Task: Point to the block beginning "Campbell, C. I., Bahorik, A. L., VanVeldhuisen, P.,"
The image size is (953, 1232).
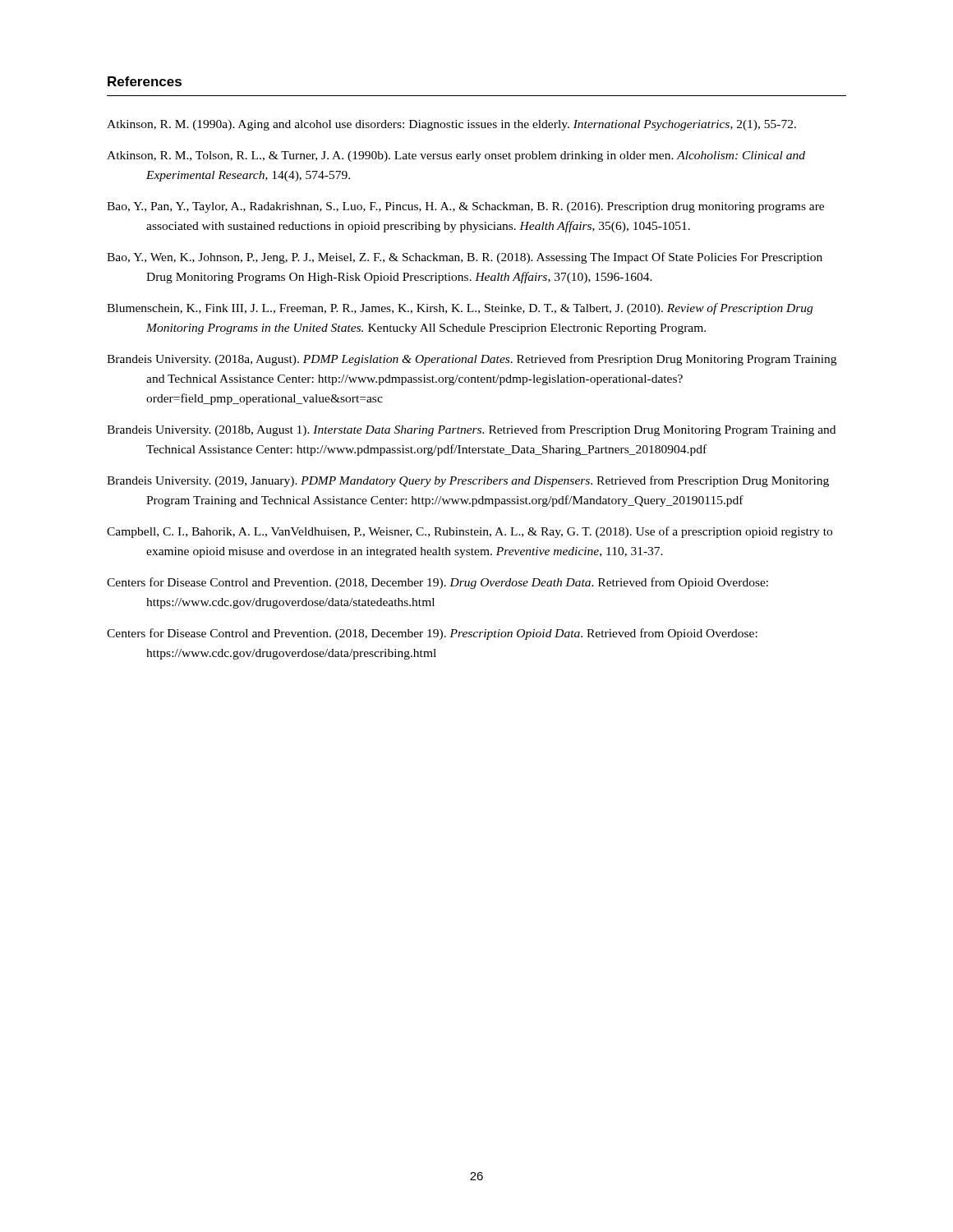Action: (x=470, y=541)
